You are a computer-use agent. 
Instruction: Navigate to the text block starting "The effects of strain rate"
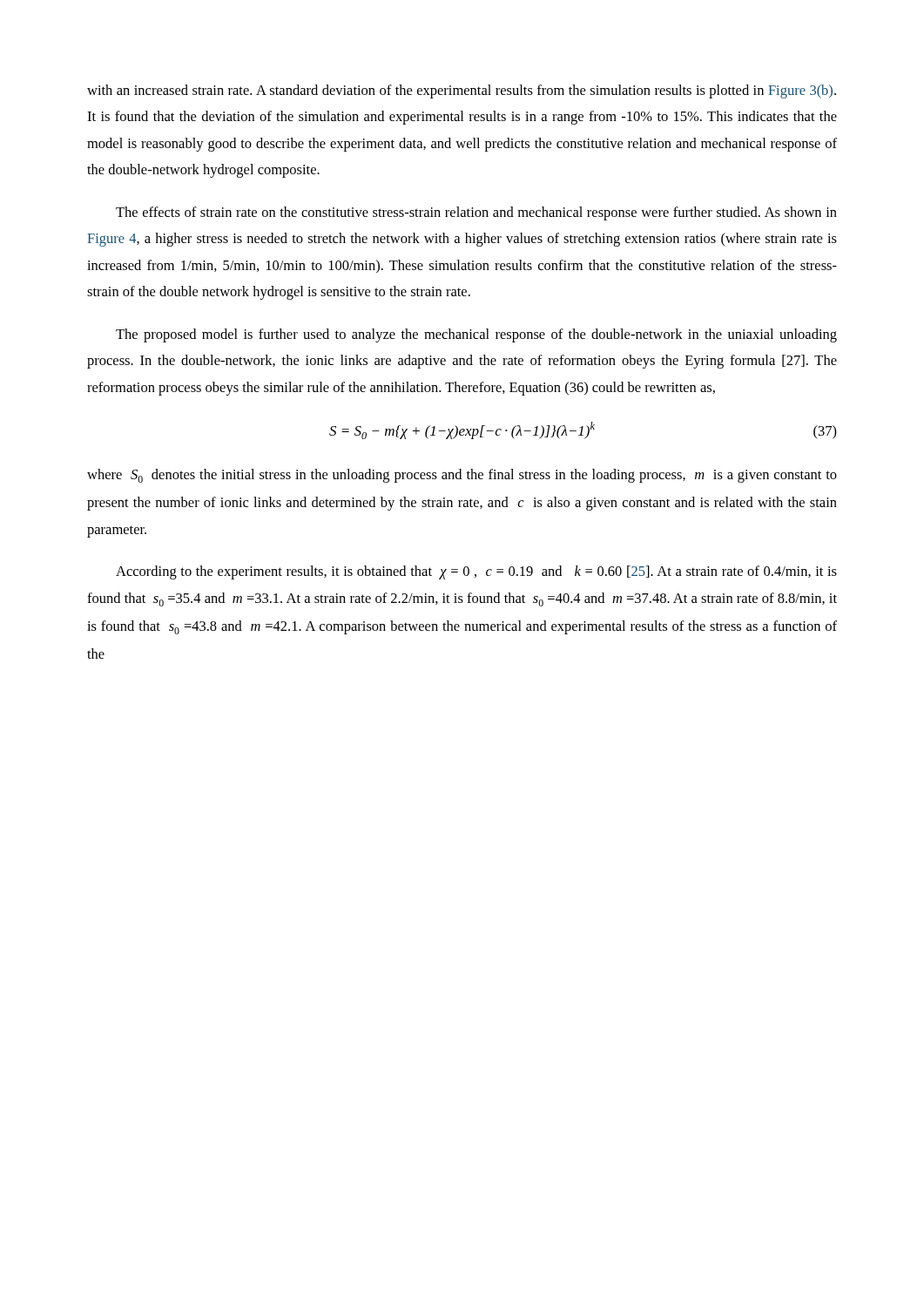click(462, 252)
